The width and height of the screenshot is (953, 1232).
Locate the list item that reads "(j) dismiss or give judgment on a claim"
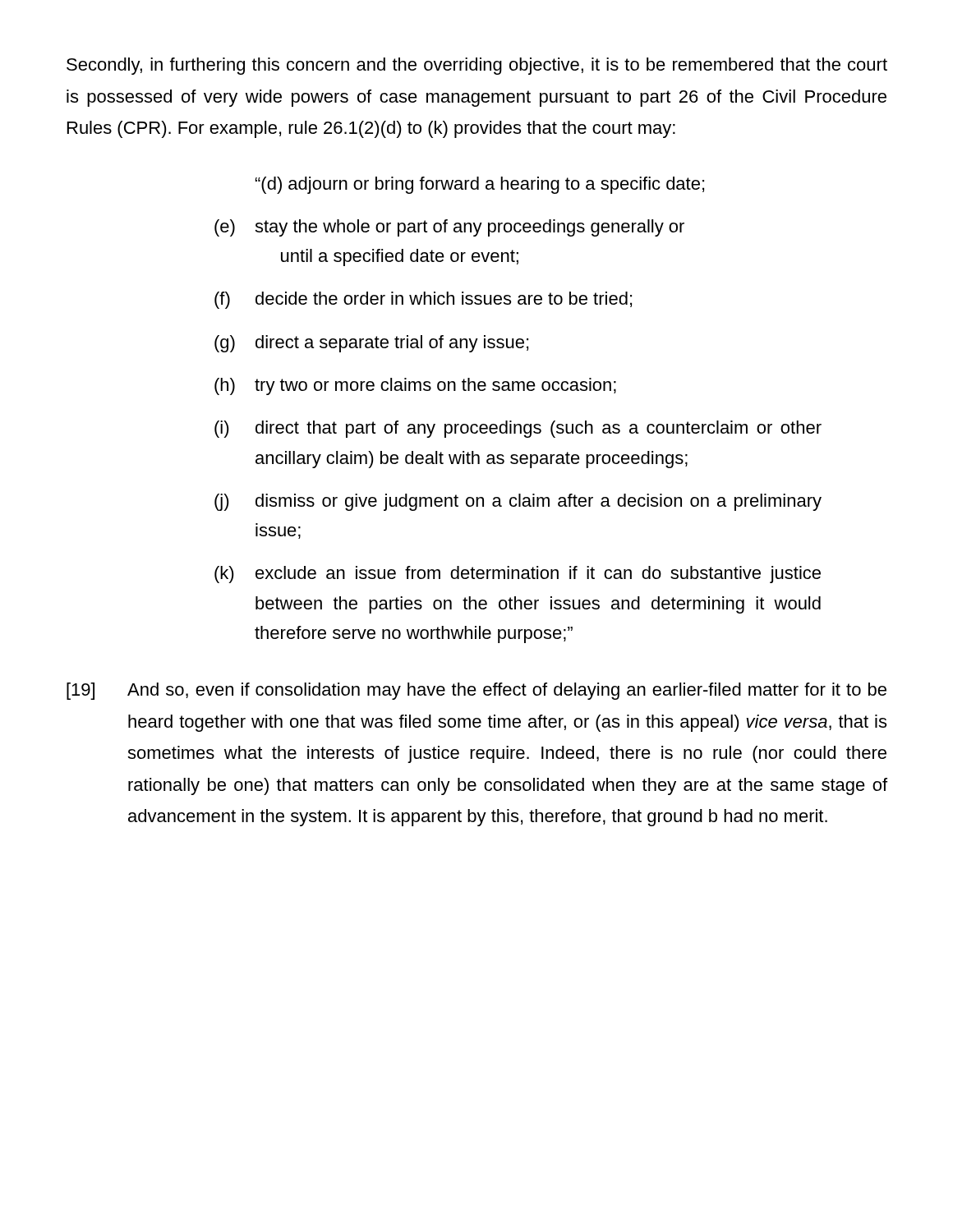pos(518,516)
